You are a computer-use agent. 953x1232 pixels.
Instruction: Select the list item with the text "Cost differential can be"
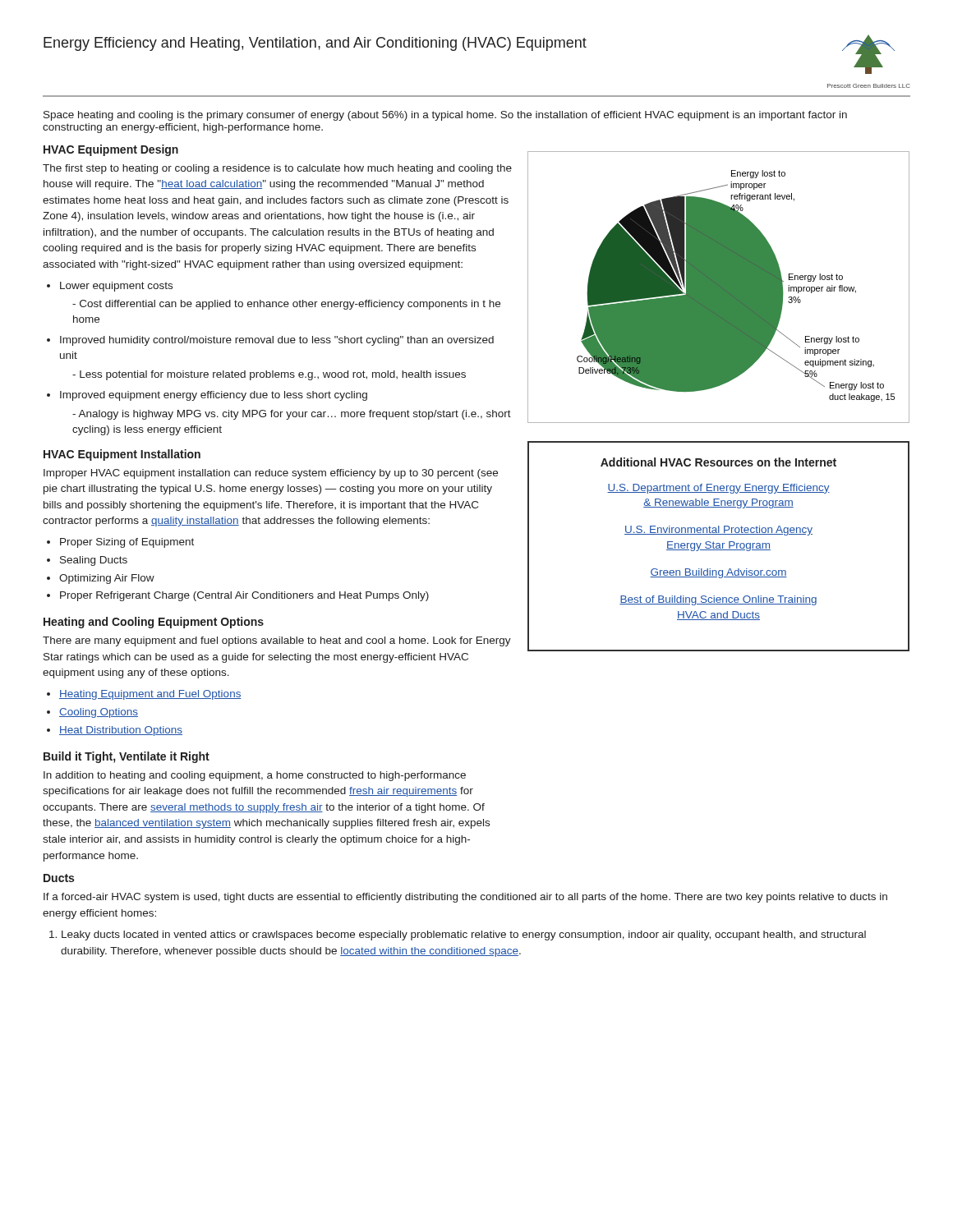click(287, 312)
